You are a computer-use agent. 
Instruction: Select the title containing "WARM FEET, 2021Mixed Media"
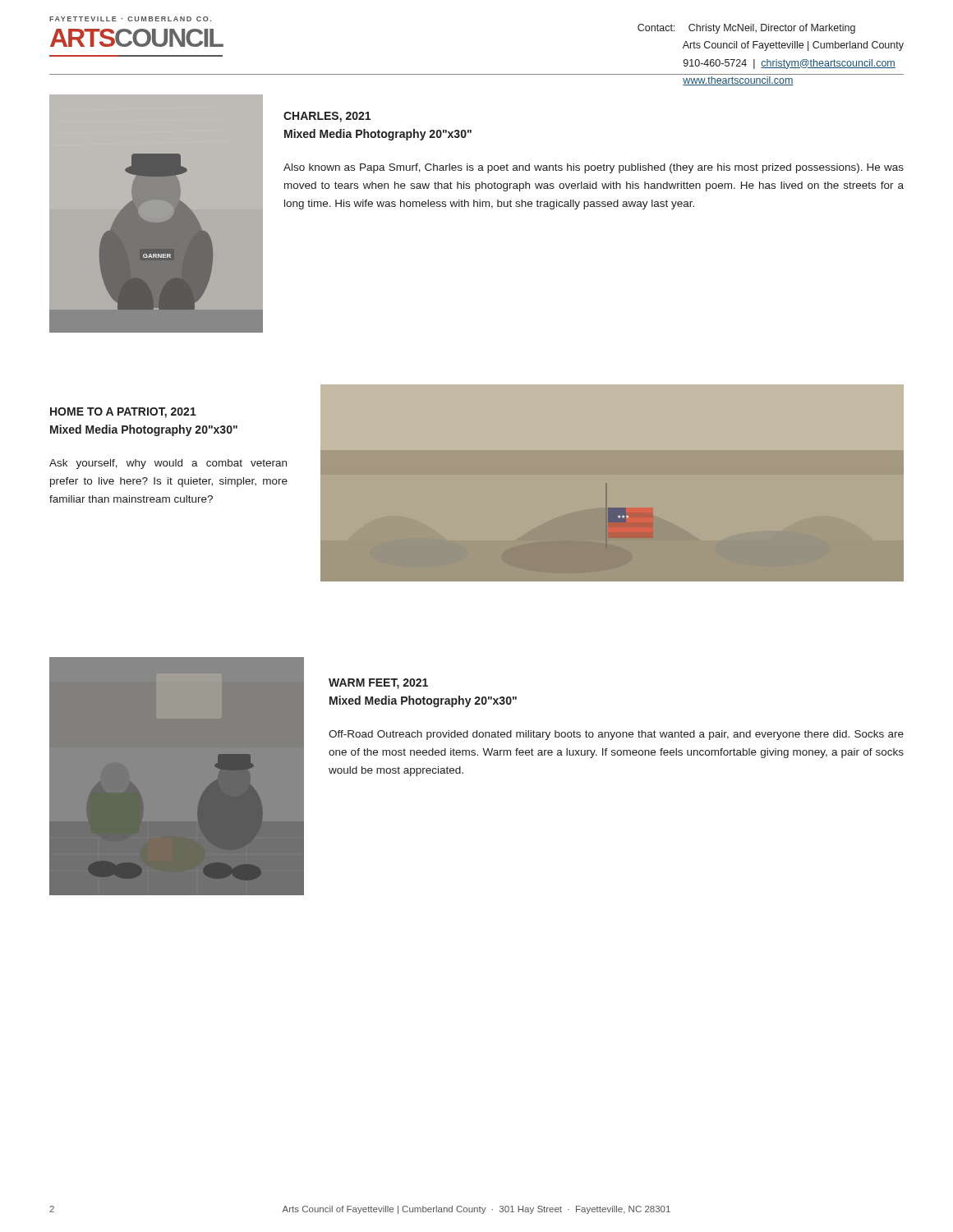pos(616,727)
